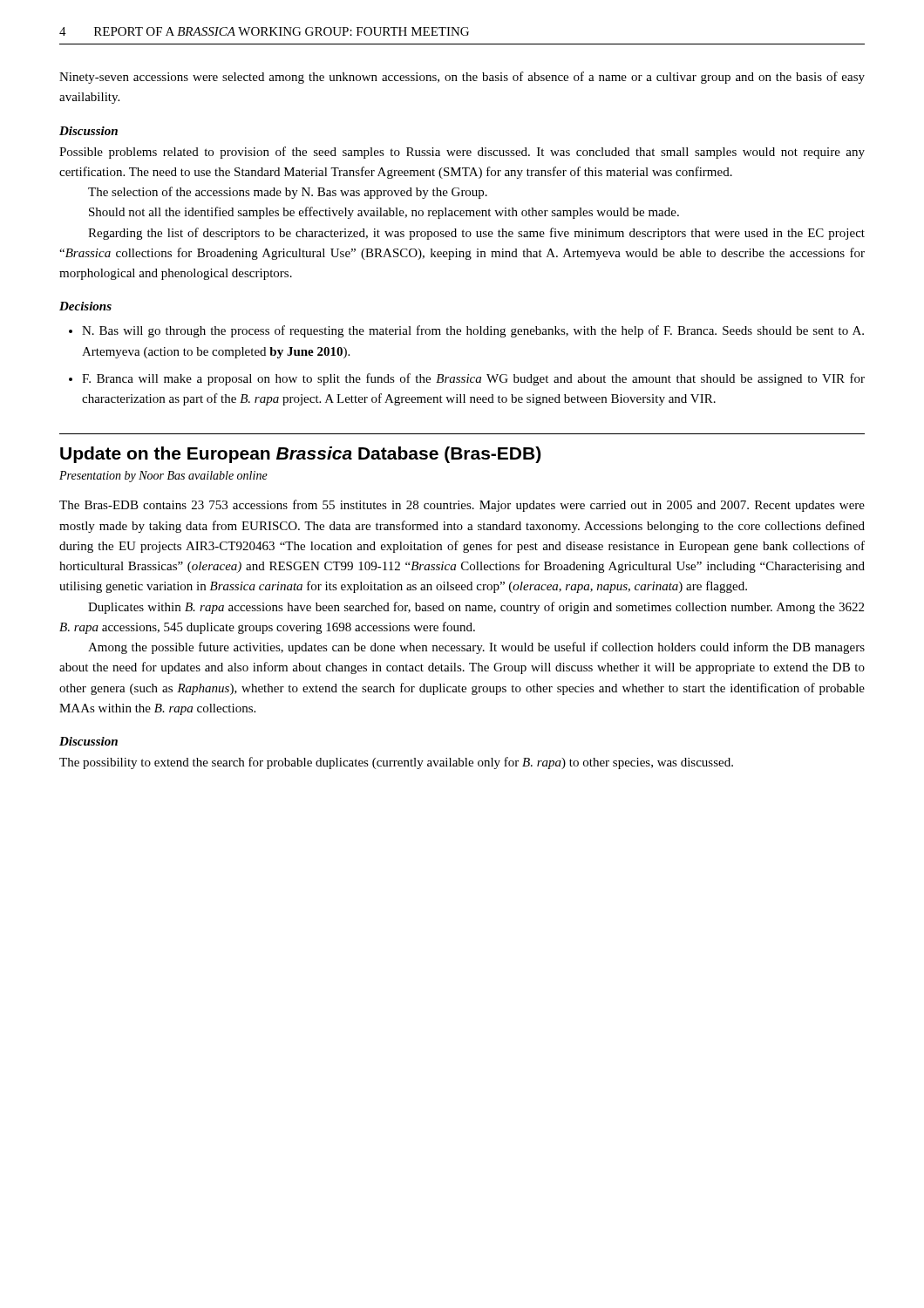The image size is (924, 1308).
Task: Find the passage starting "The possibility to extend"
Action: click(x=462, y=763)
